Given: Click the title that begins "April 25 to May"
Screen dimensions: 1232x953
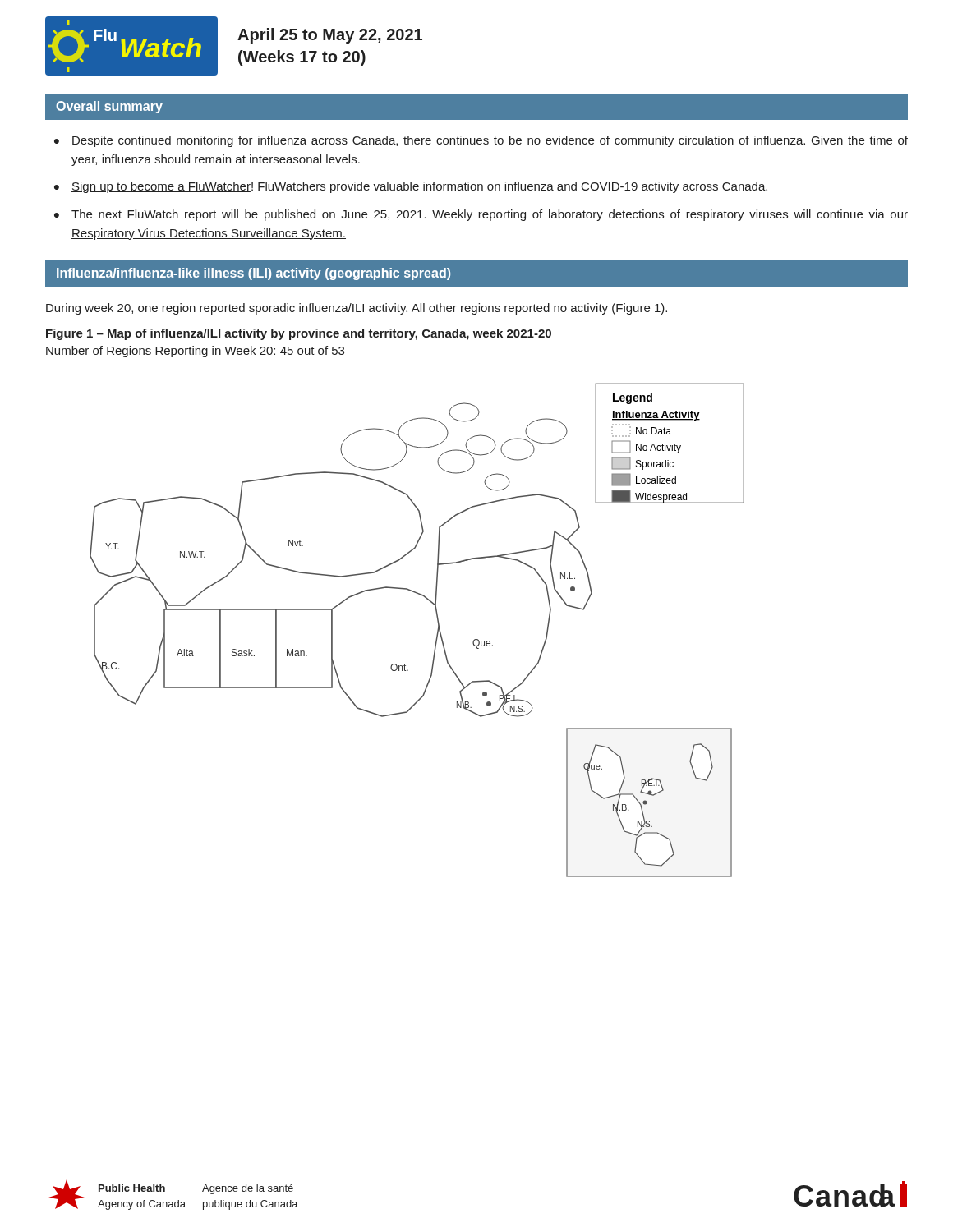Looking at the screenshot, I should 330,46.
